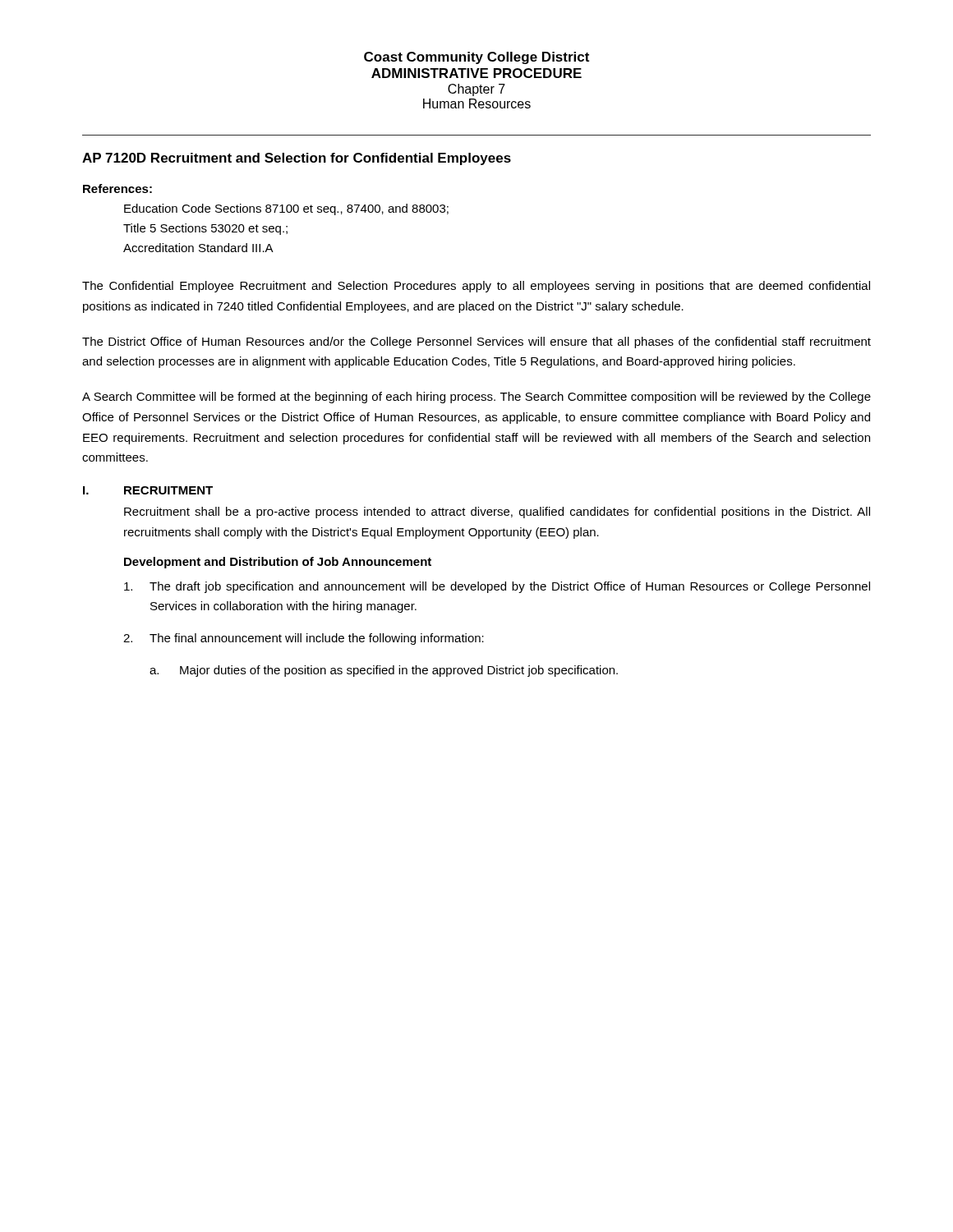This screenshot has width=953, height=1232.
Task: Locate the text starting "a. Major duties of"
Action: point(510,670)
